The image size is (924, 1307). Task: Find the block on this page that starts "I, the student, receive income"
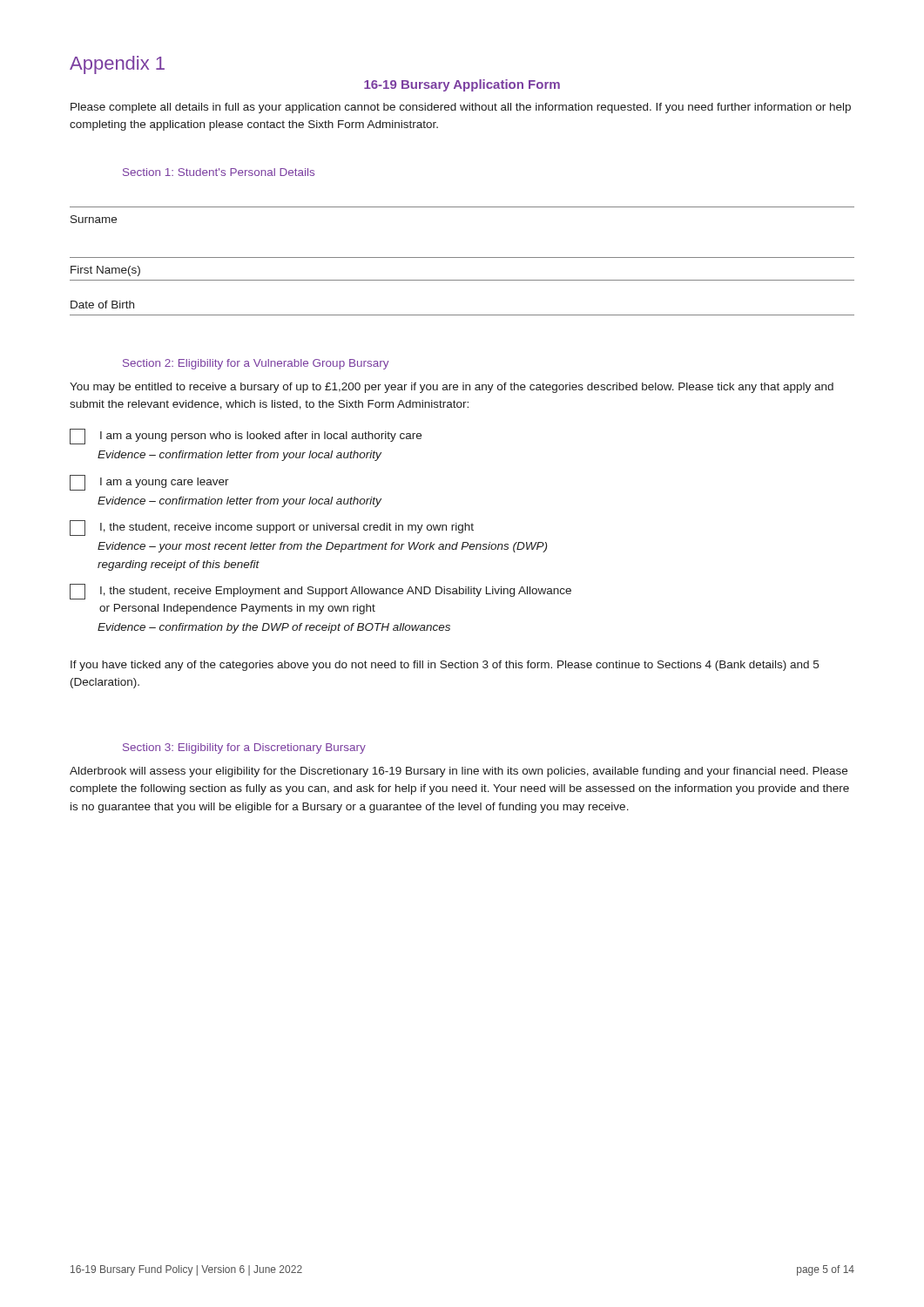pyautogui.click(x=272, y=527)
